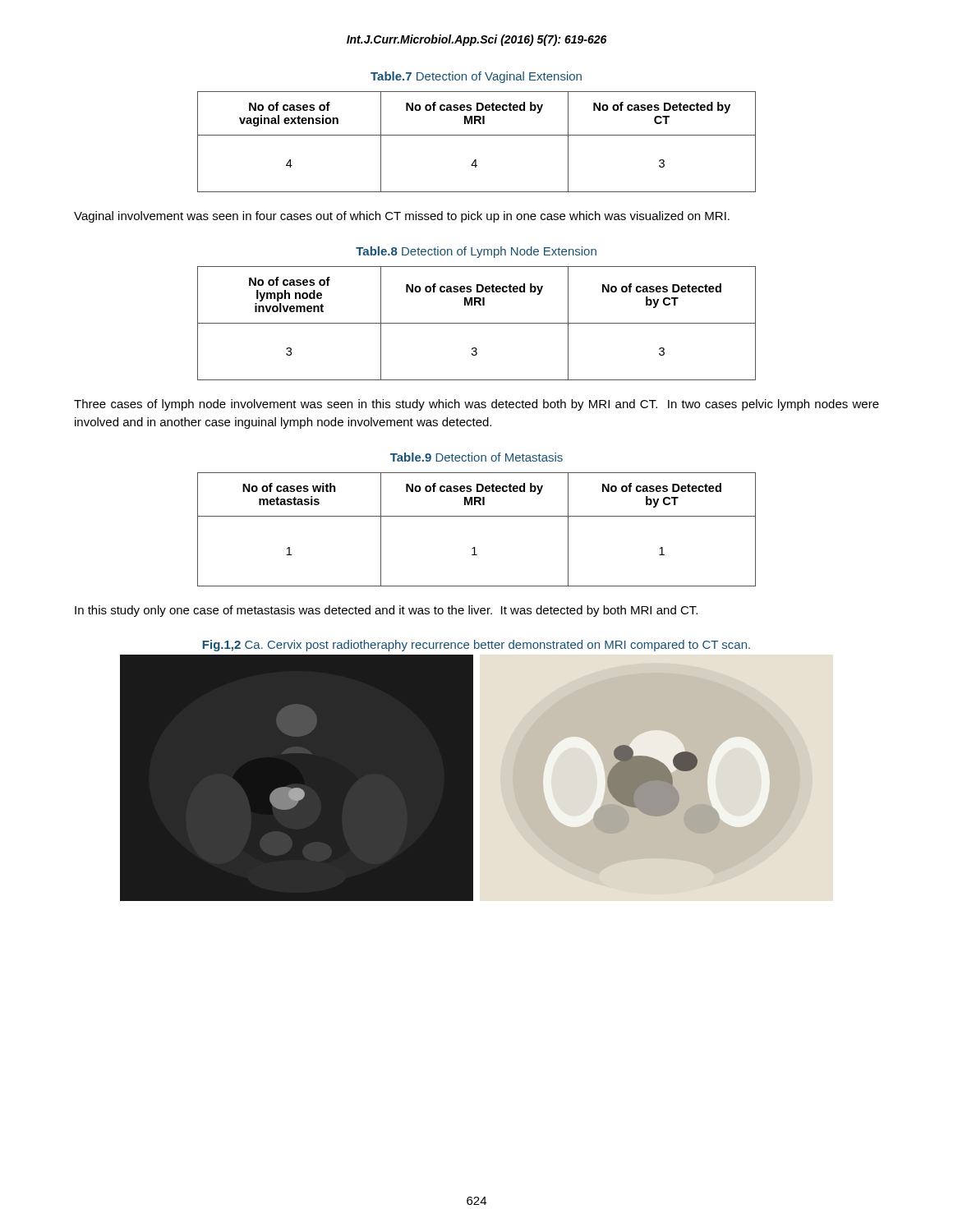Locate the text block that says "Three cases of lymph node"
The height and width of the screenshot is (1232, 953).
(x=476, y=413)
